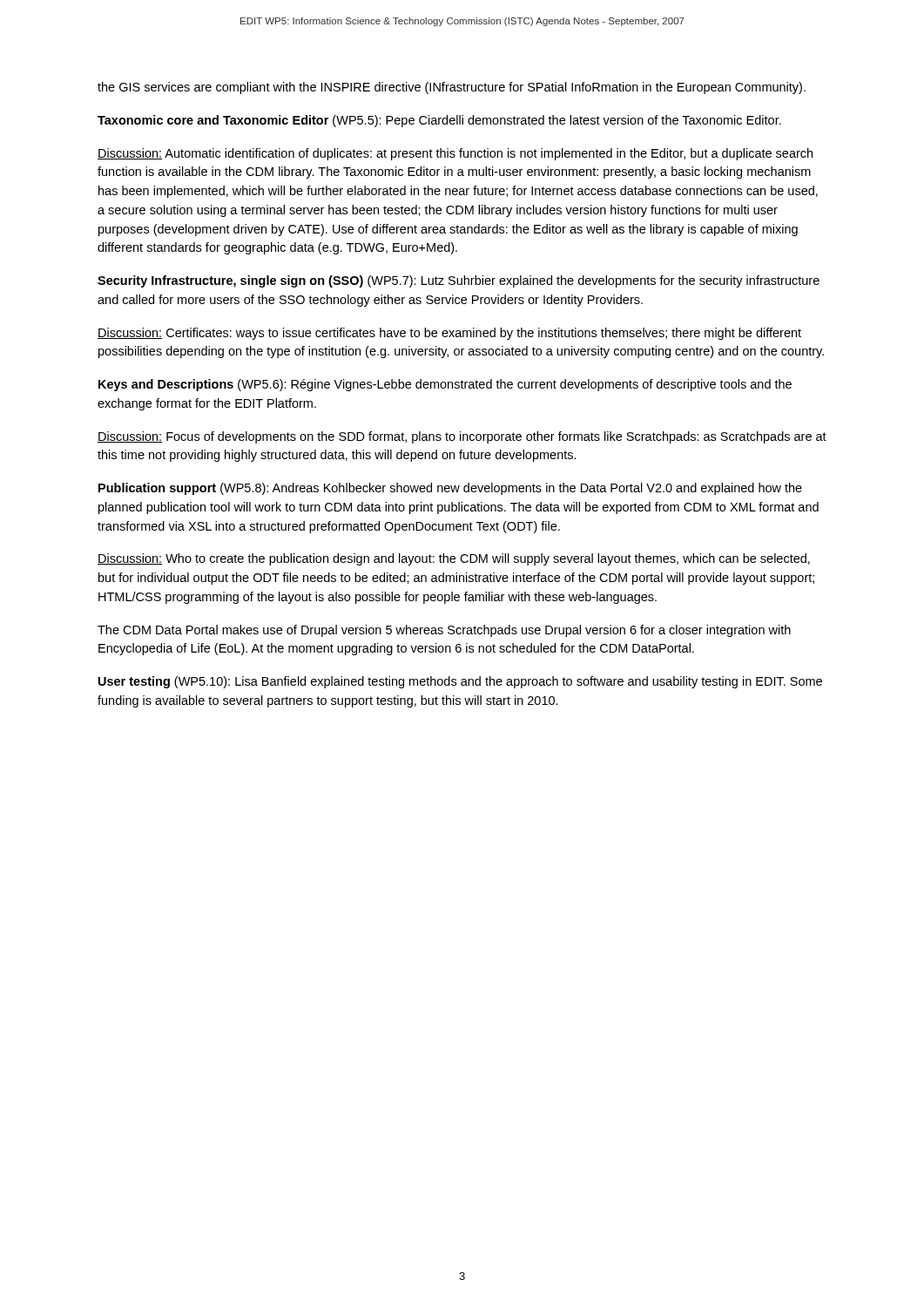
Task: Click on the text starting "The CDM Data Portal makes"
Action: pyautogui.click(x=444, y=639)
